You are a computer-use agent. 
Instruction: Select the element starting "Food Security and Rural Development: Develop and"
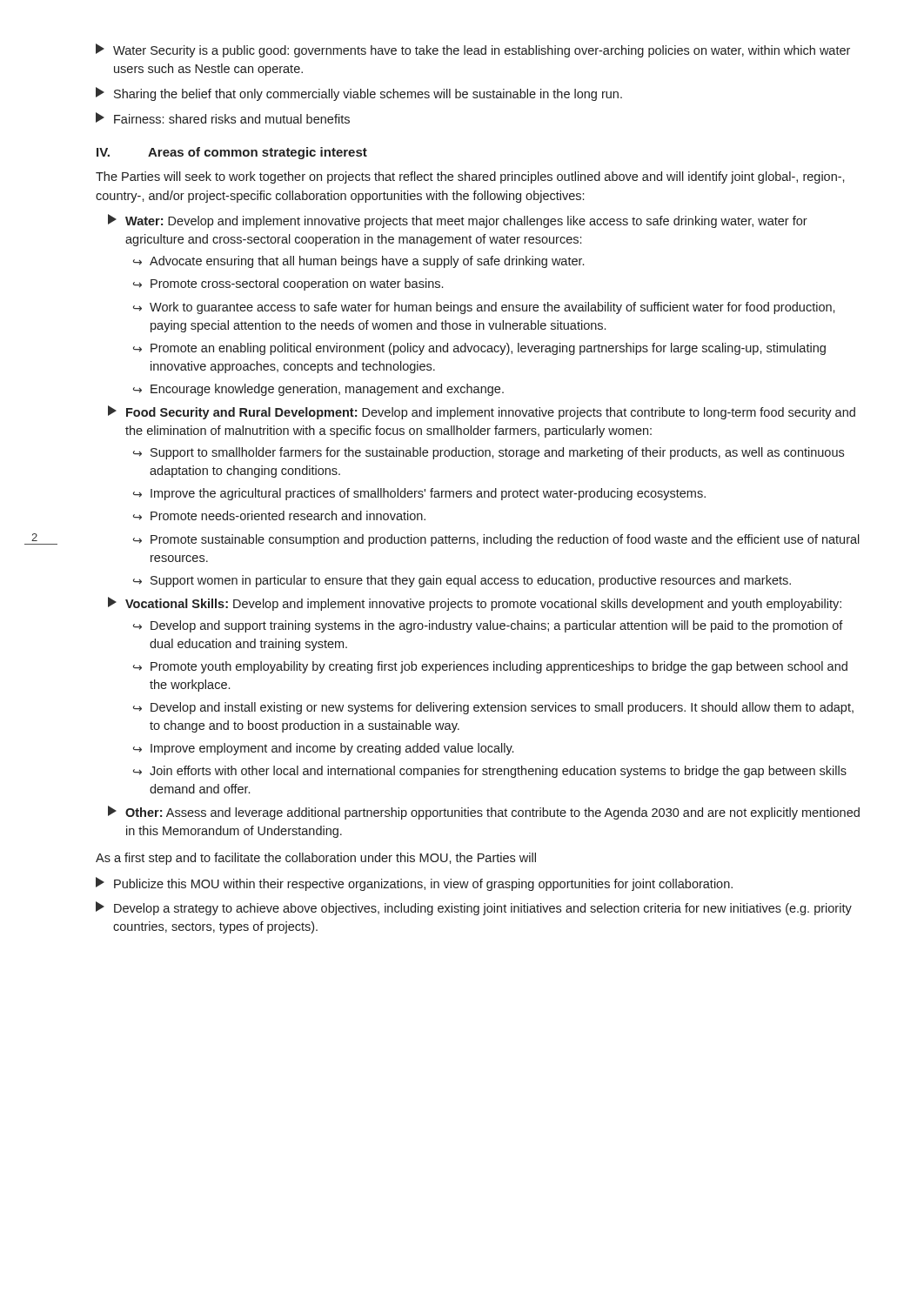486,497
